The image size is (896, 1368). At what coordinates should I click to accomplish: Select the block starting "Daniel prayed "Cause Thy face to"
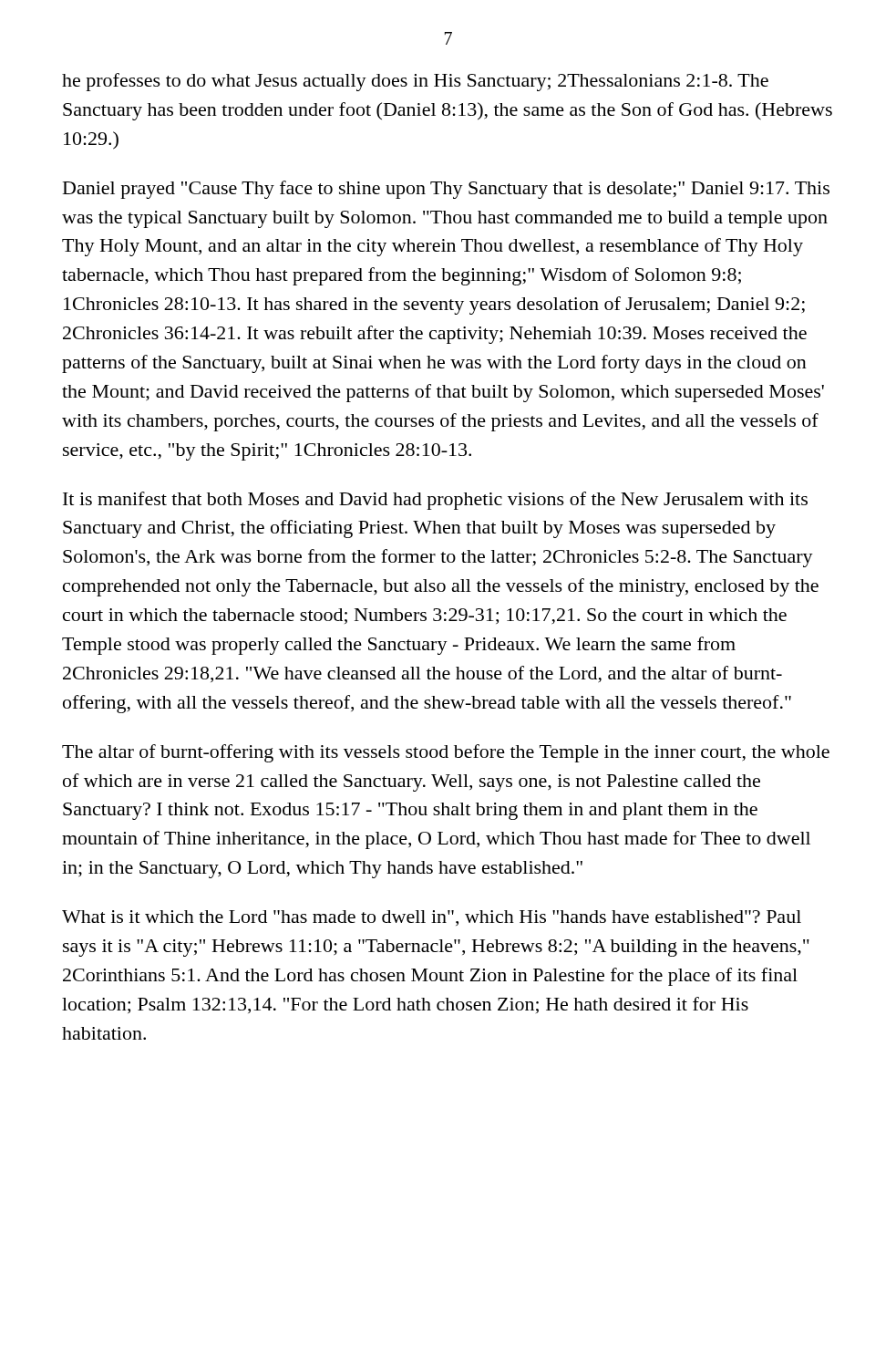coord(446,318)
